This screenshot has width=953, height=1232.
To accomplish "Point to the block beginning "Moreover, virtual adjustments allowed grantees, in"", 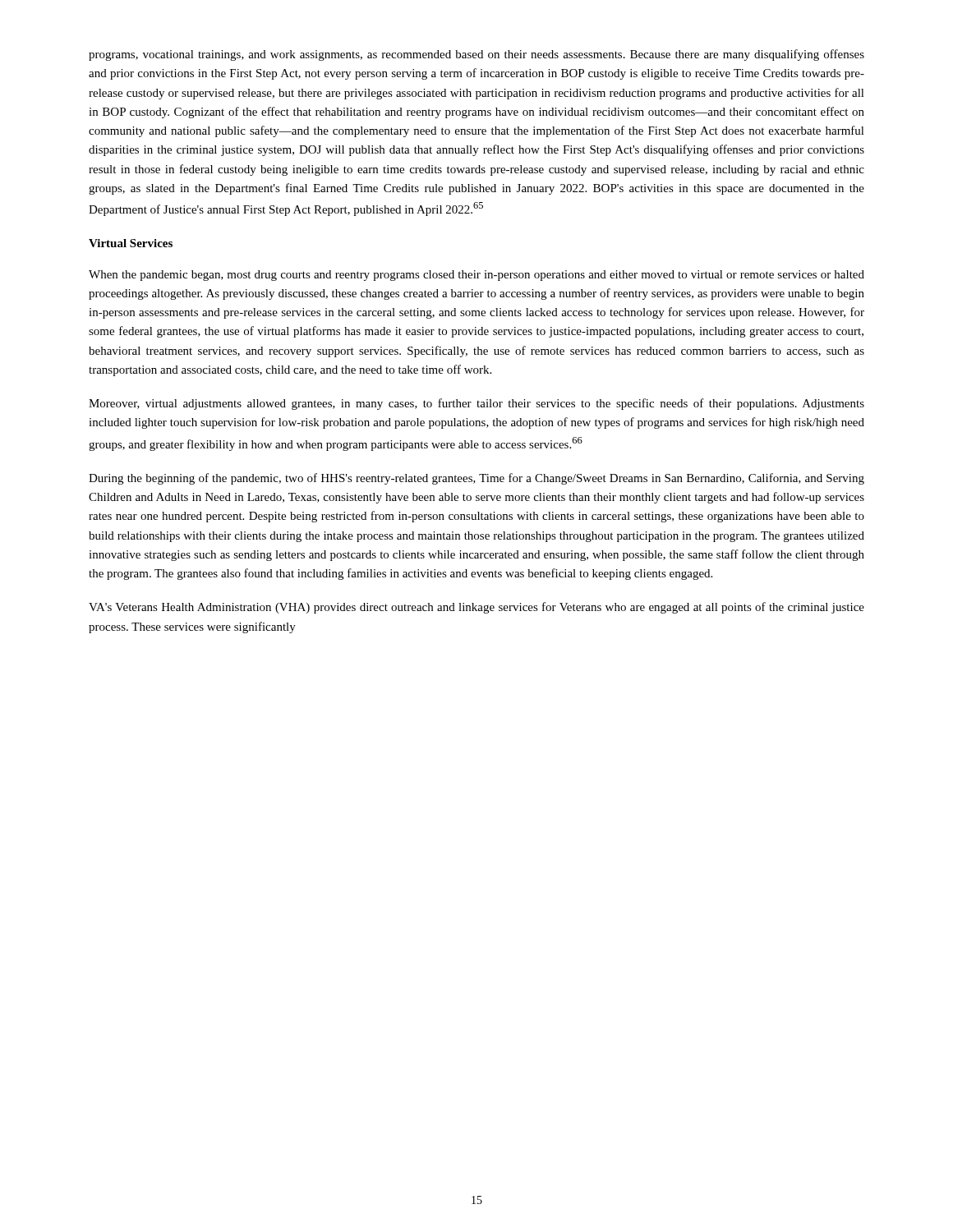I will (x=476, y=424).
